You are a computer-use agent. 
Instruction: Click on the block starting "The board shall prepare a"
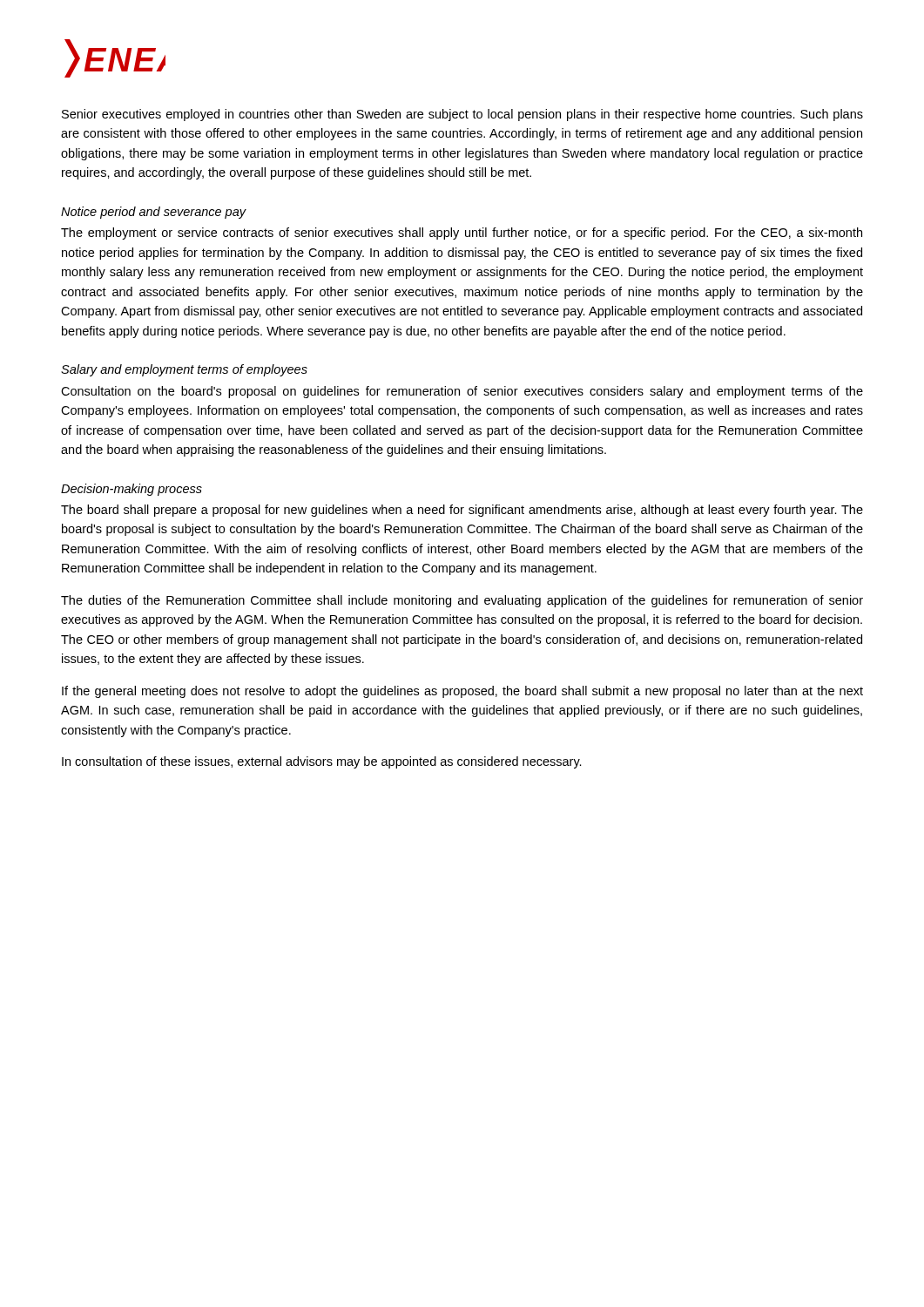[462, 539]
